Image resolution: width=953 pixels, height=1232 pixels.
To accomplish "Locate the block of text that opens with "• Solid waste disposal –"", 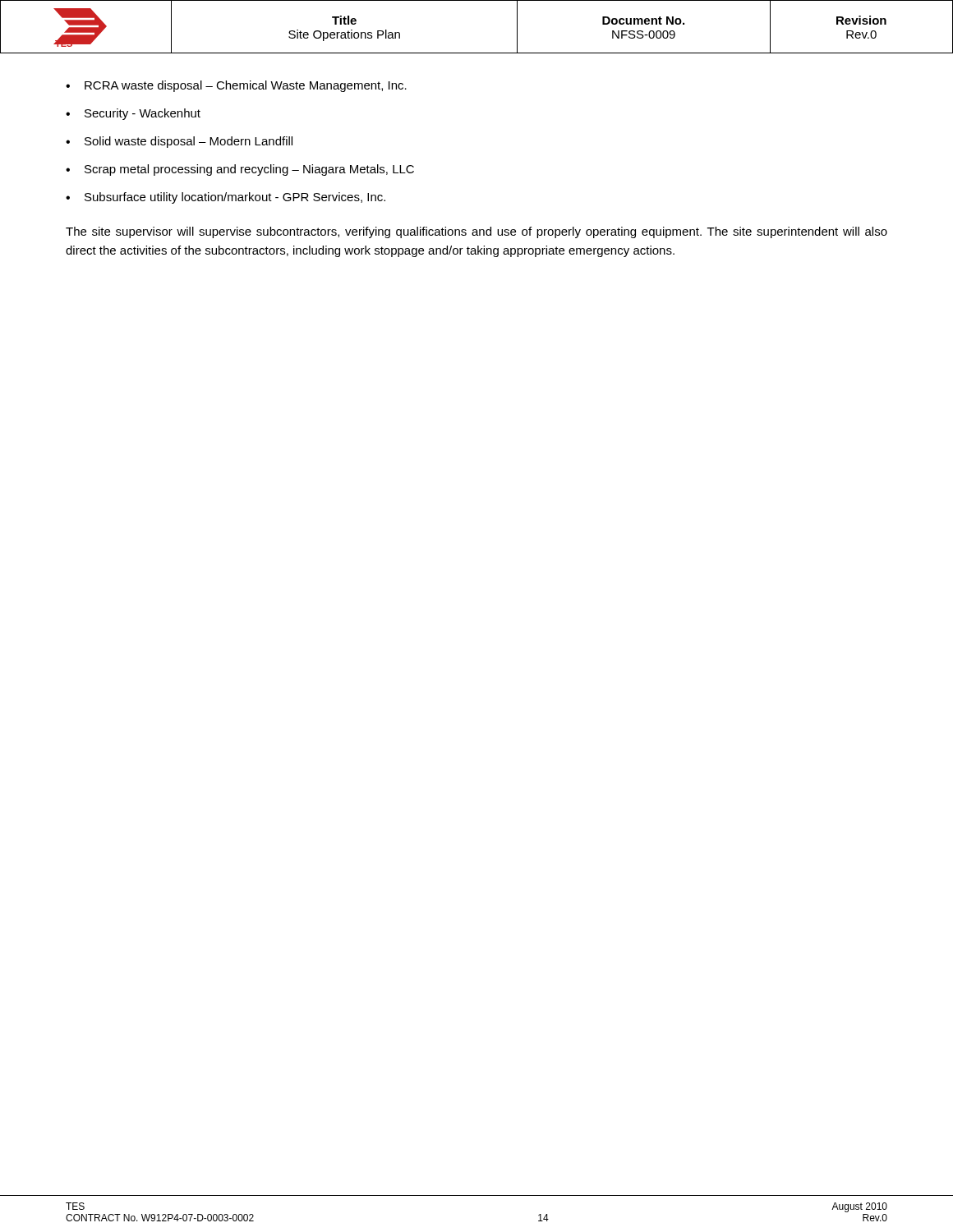I will tap(180, 142).
